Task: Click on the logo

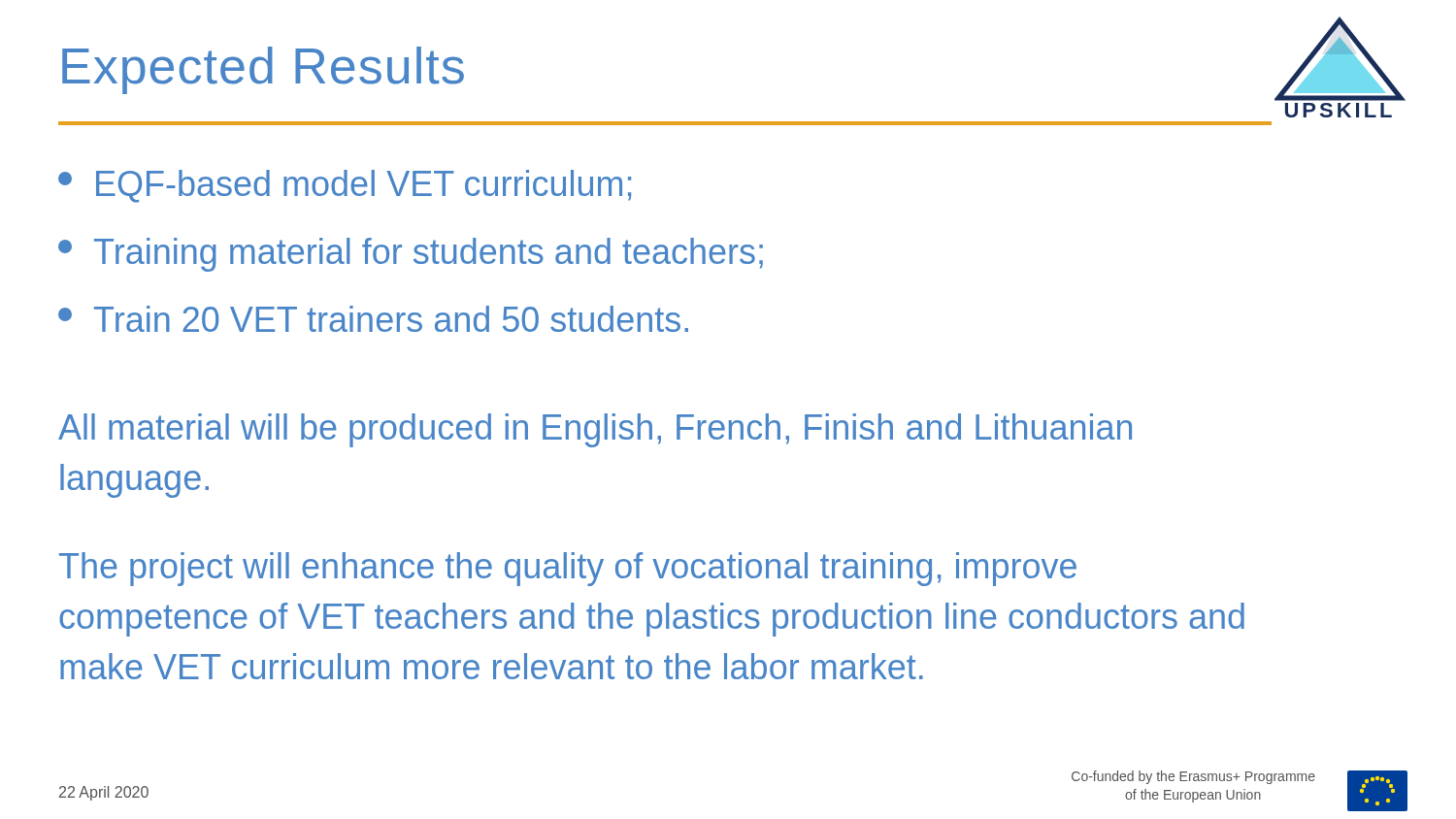Action: point(1340,71)
